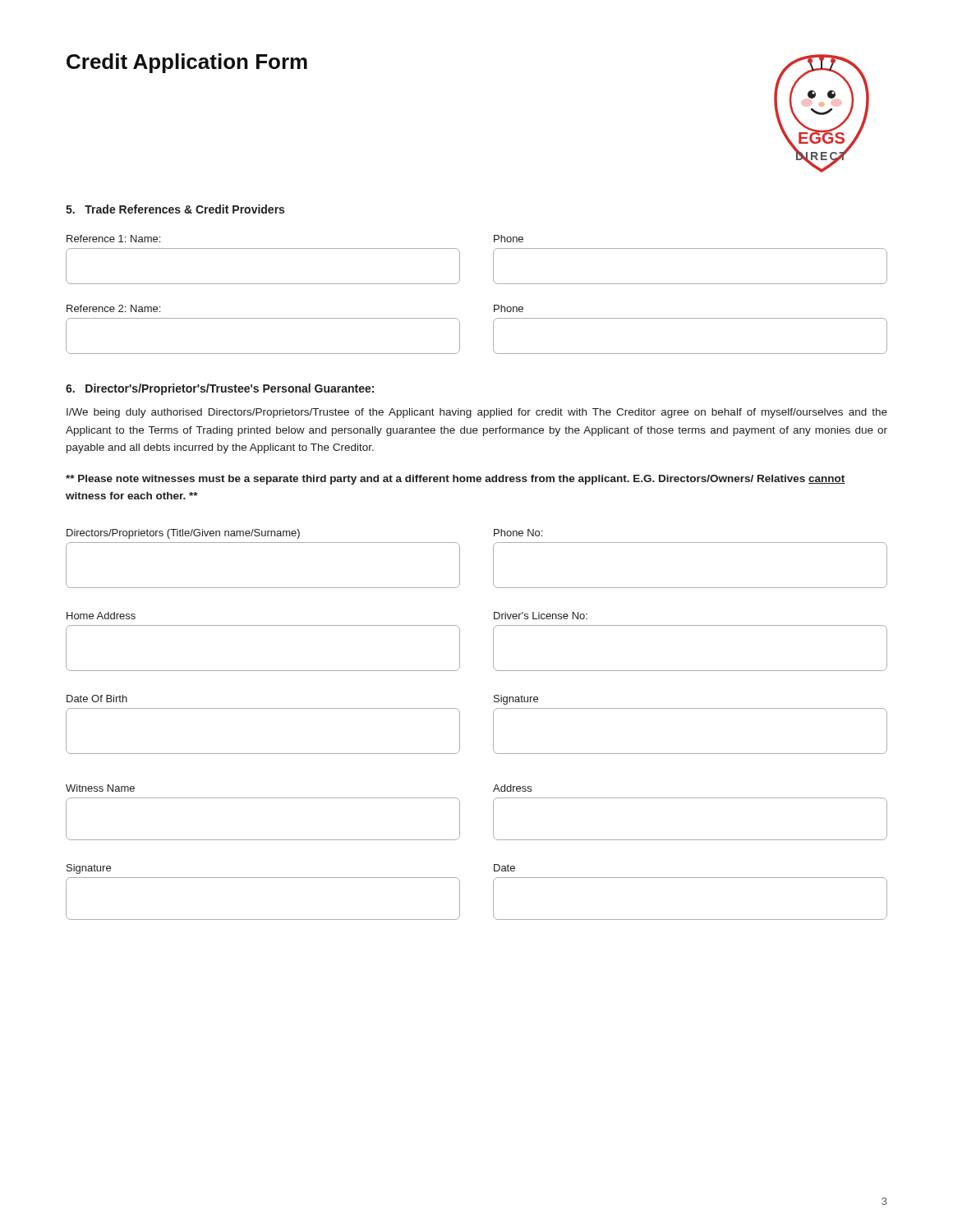This screenshot has height=1232, width=953.
Task: Locate the element starting "5. Trade References & Credit"
Action: click(x=175, y=209)
